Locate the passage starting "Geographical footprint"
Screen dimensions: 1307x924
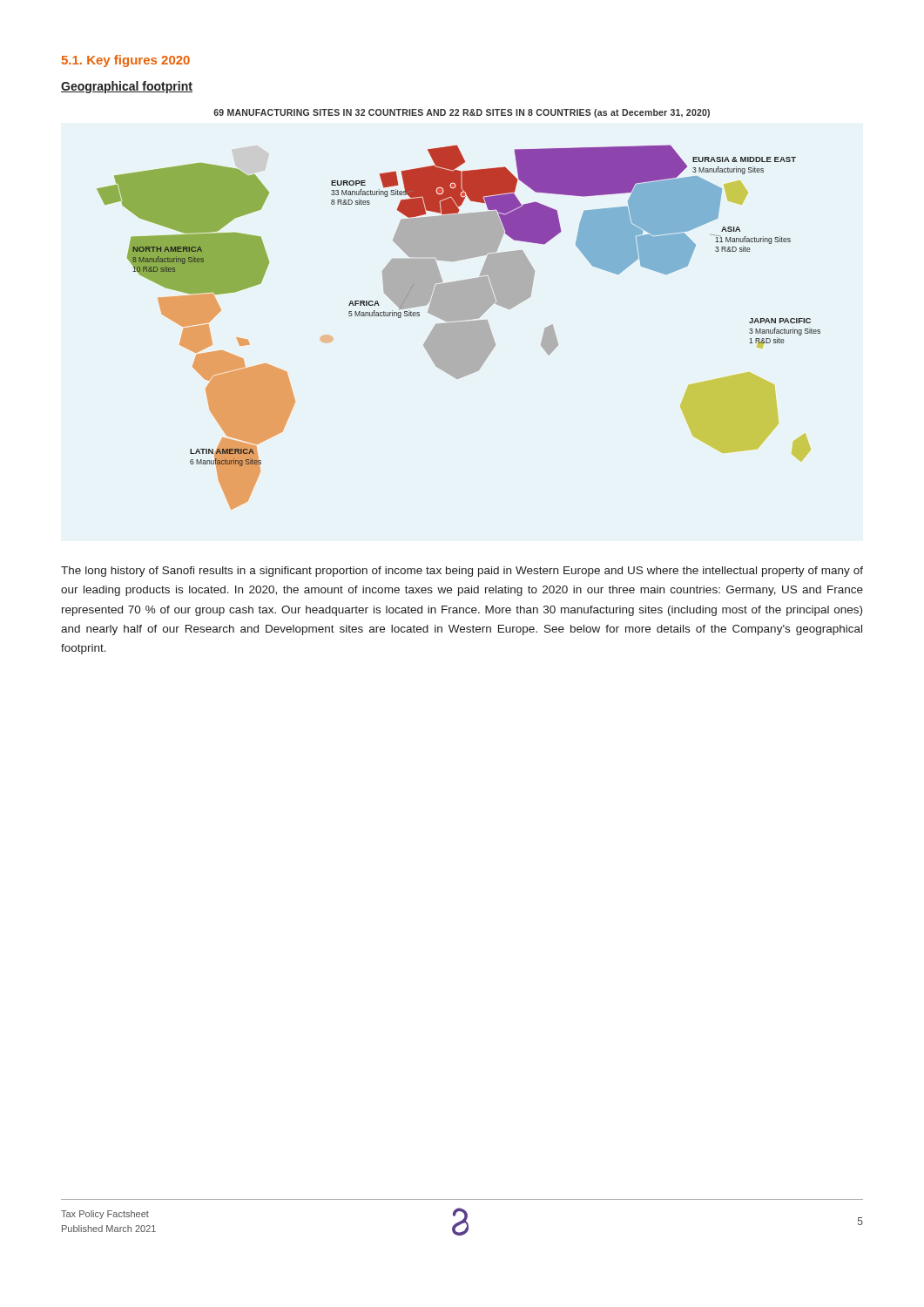tap(127, 86)
